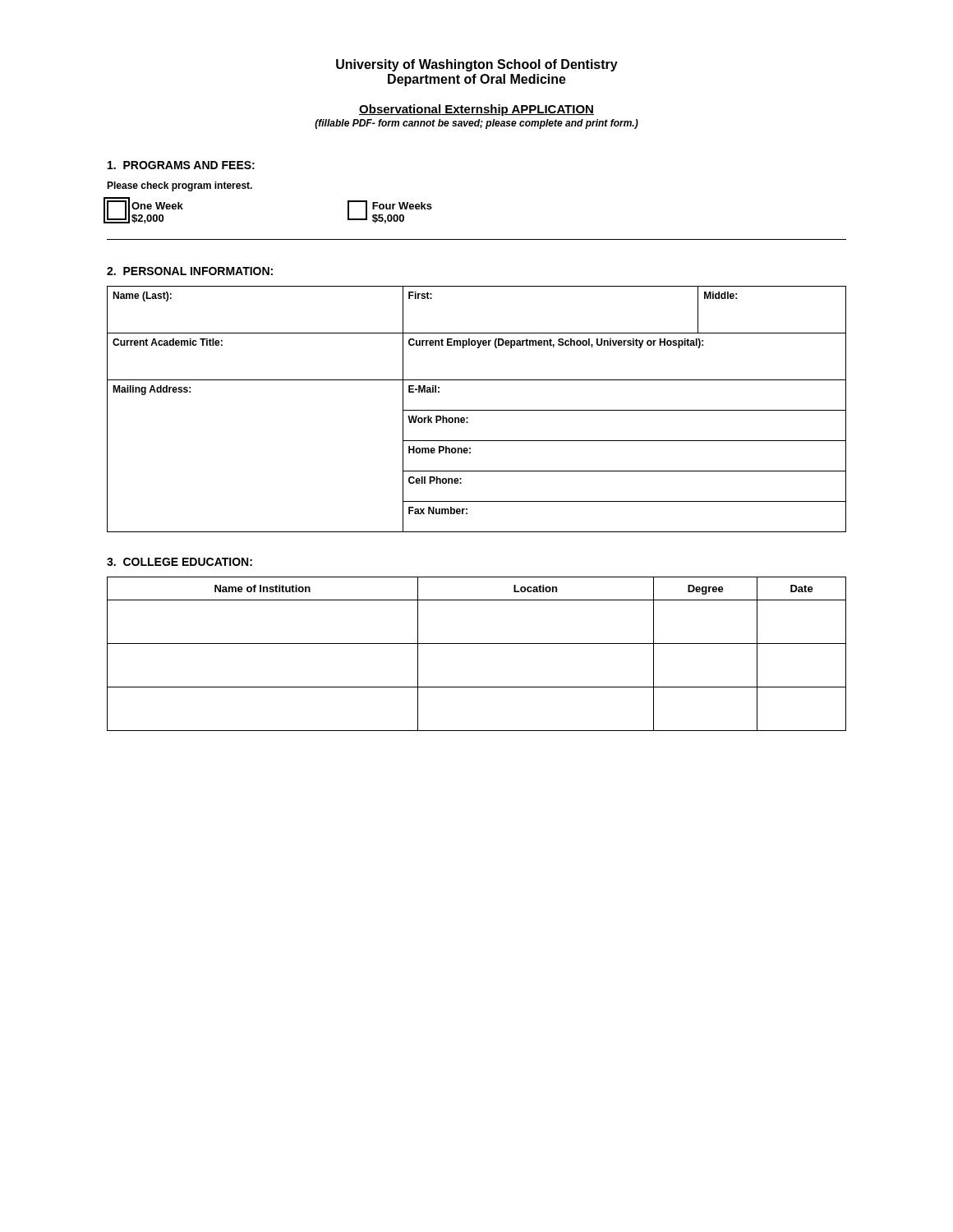Navigate to the block starting "1. PROGRAMS AND FEES:"

pos(181,165)
